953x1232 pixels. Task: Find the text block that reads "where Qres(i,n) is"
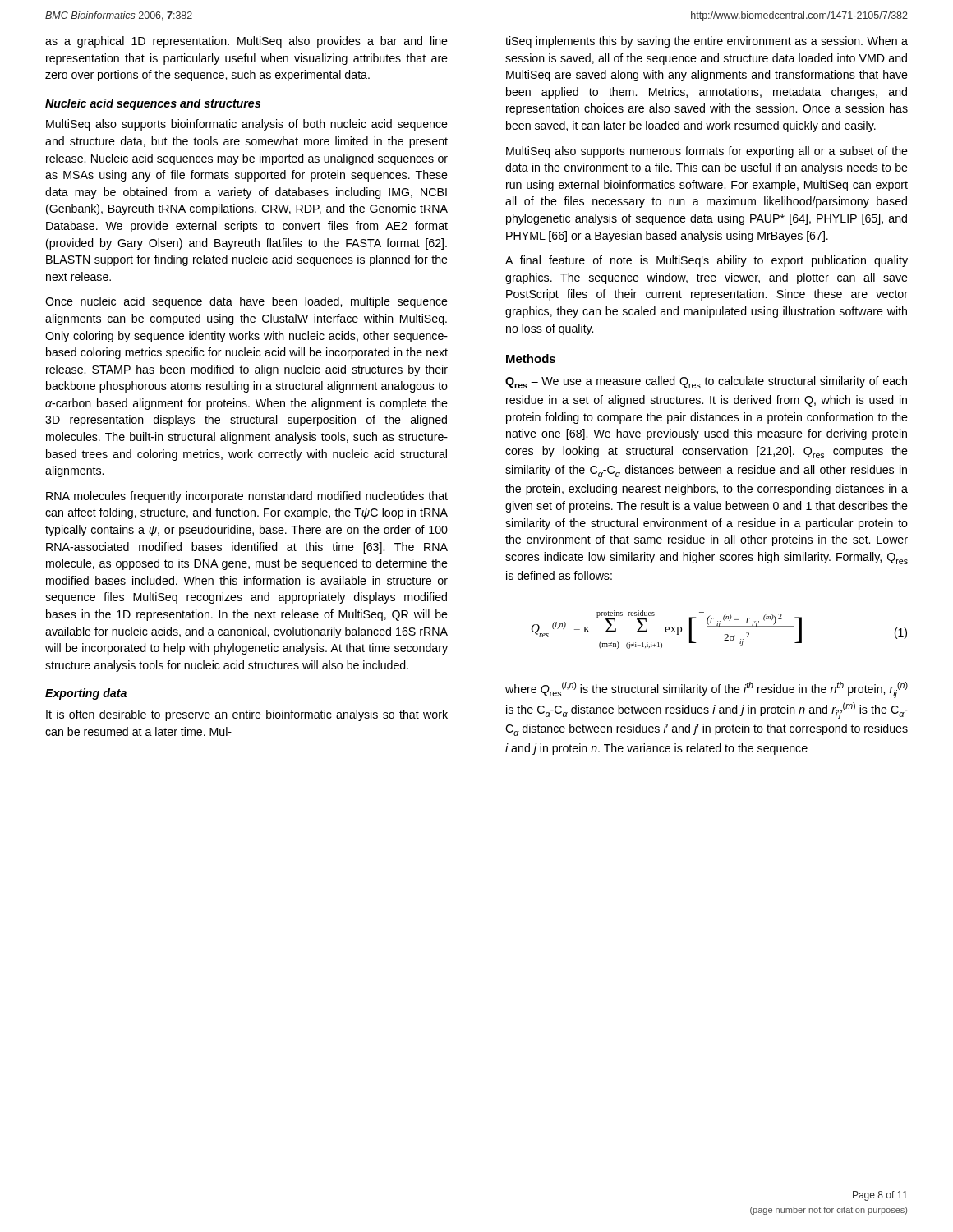(707, 718)
